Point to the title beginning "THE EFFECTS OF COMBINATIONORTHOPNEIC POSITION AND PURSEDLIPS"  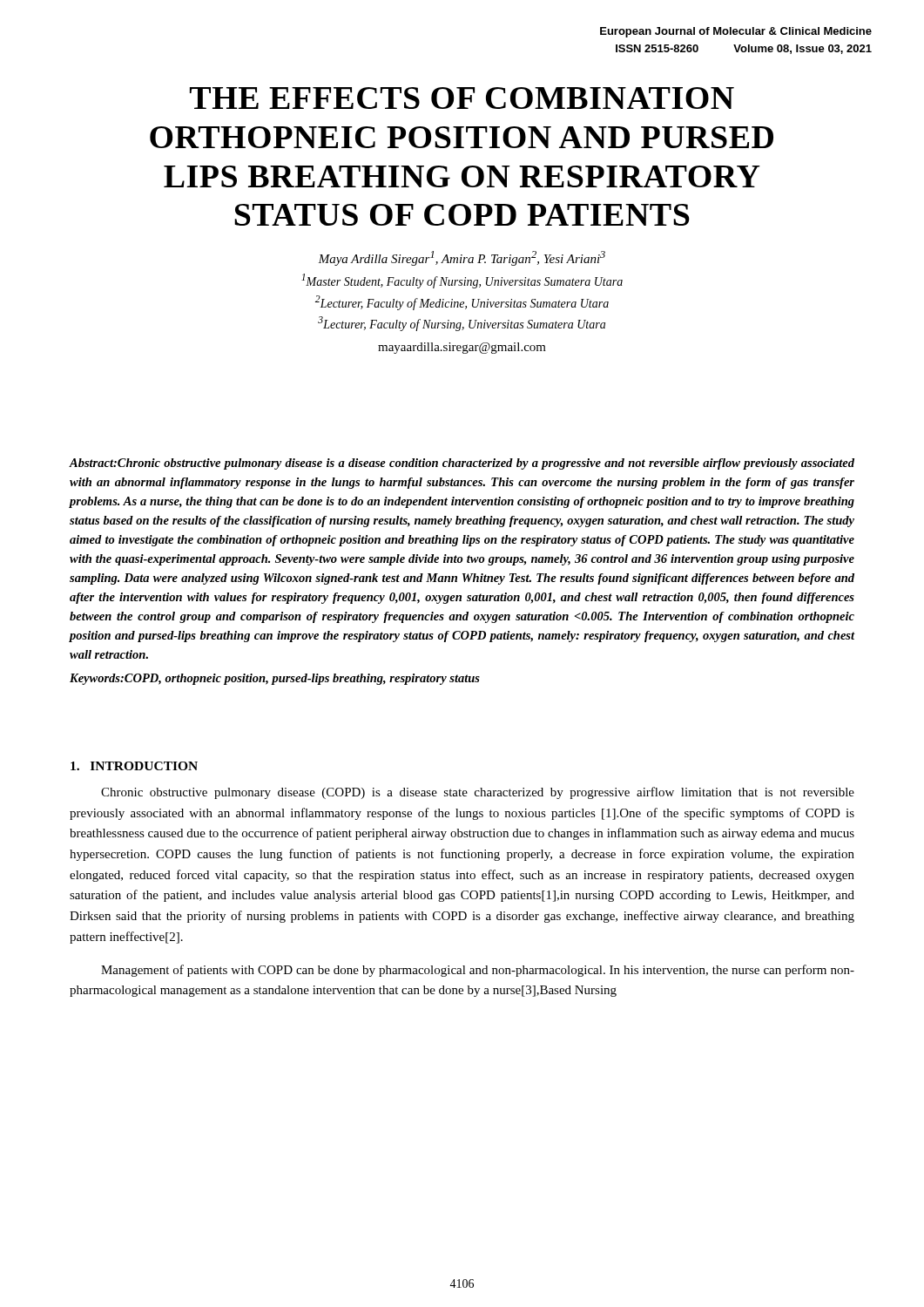click(x=462, y=216)
